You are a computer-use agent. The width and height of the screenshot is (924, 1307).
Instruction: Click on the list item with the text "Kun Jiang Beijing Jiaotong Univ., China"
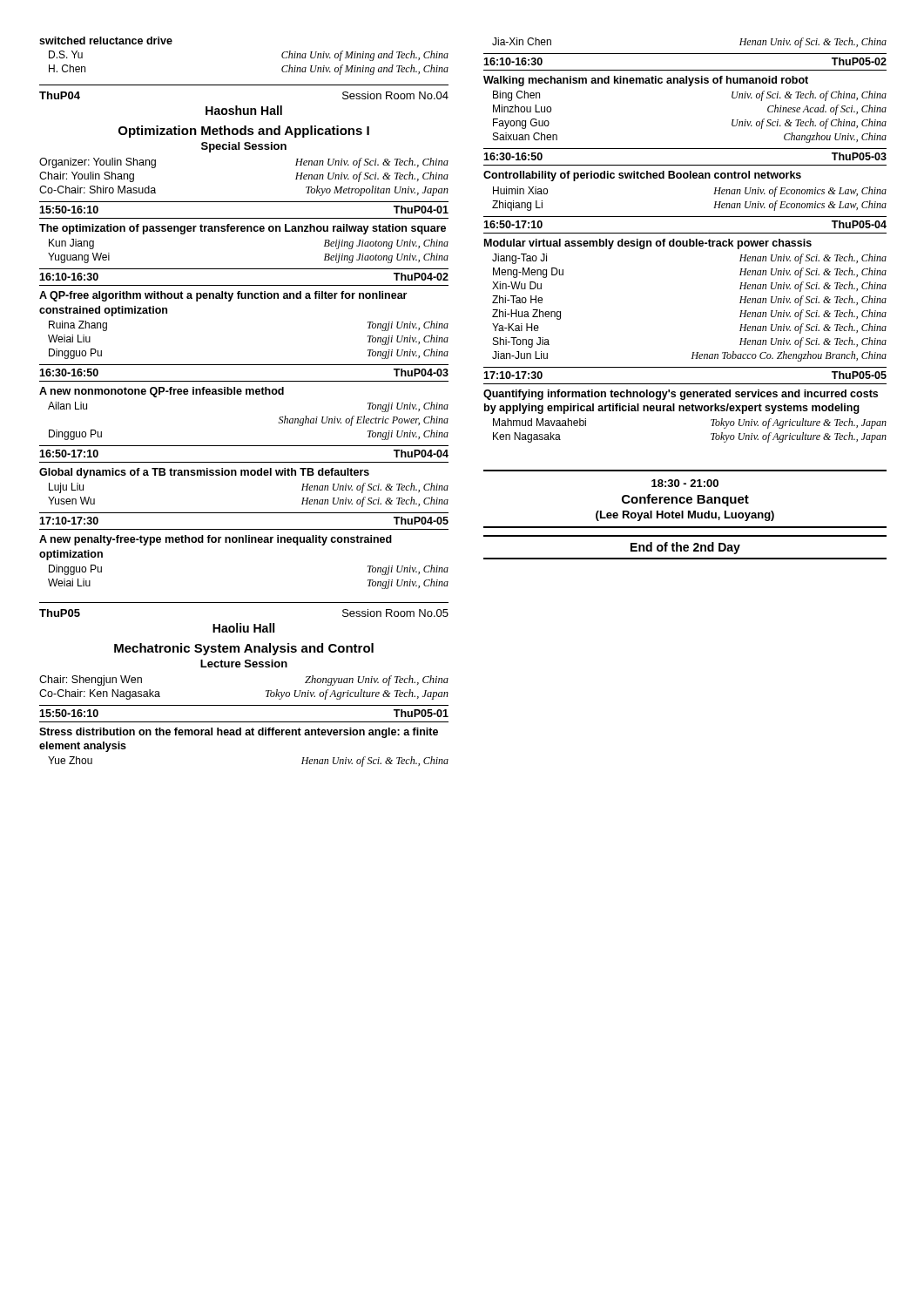tap(73, 244)
